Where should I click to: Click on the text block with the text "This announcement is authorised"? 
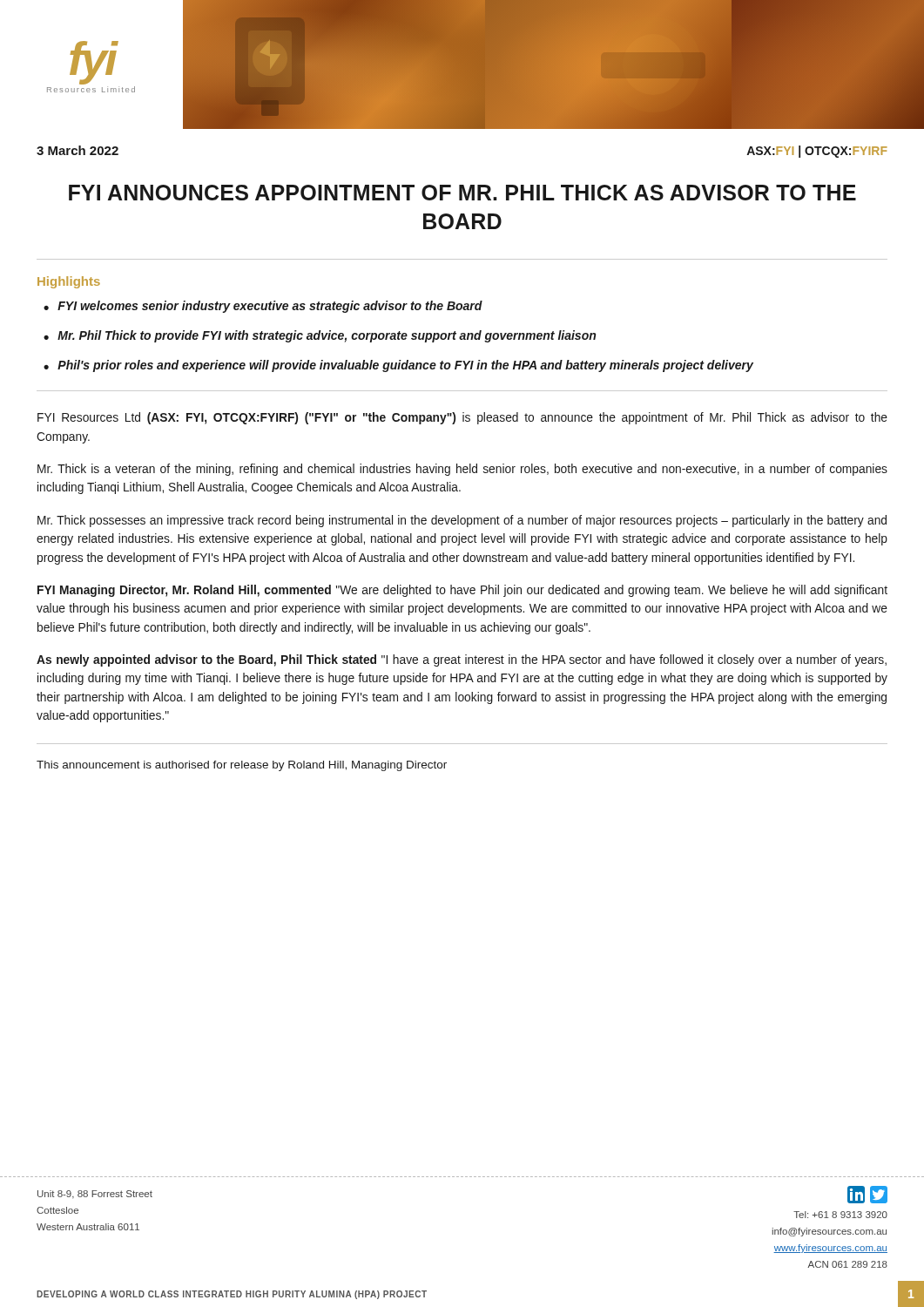pos(242,764)
